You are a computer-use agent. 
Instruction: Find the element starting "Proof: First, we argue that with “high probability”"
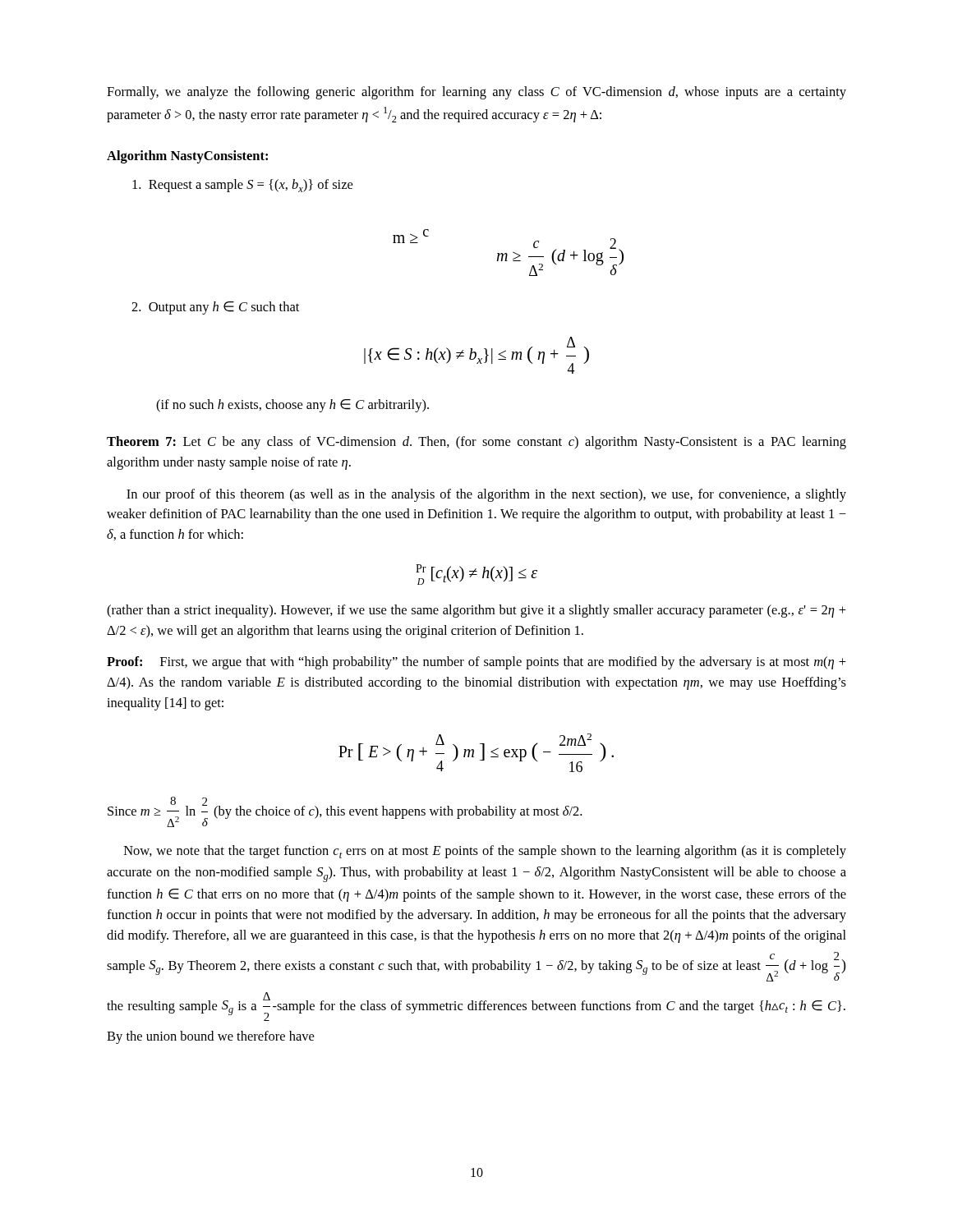pos(476,682)
